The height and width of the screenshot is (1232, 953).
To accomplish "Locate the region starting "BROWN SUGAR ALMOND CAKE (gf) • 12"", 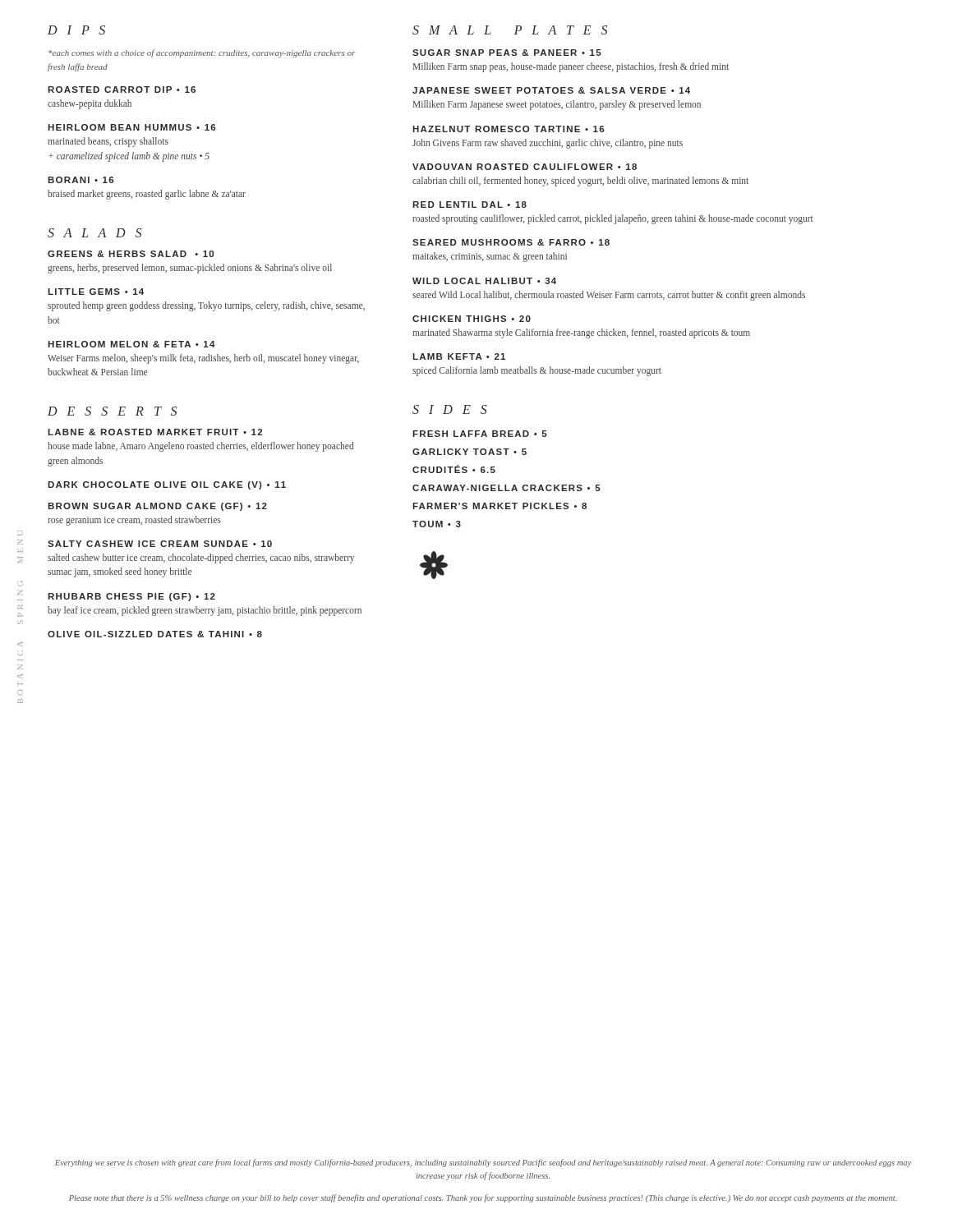I will point(208,514).
